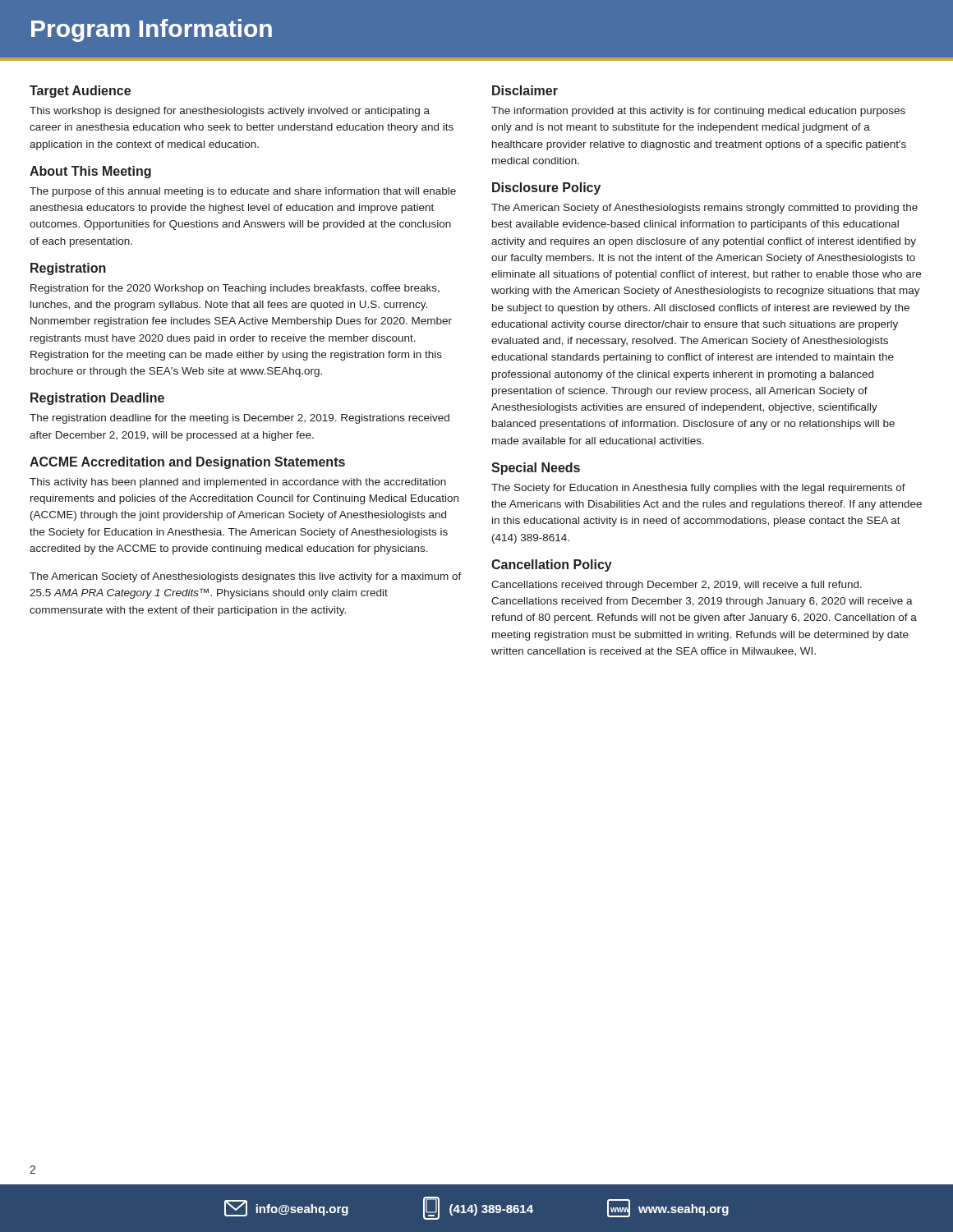
Task: Locate the text "About This Meeting"
Action: coord(91,171)
